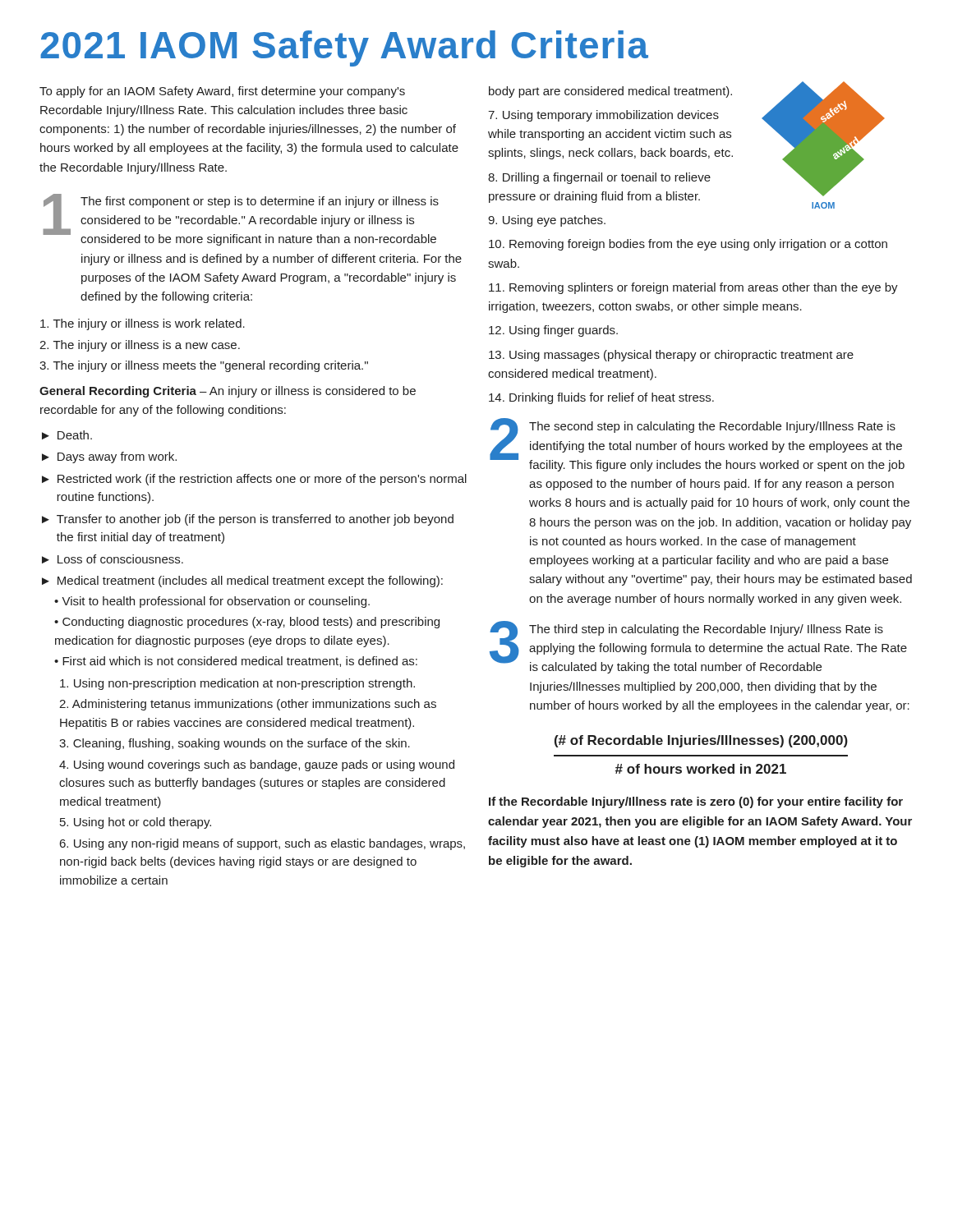The image size is (953, 1232).
Task: Locate the text starting "If the Recordable Injury/Illness rate is zero (0)"
Action: [x=700, y=831]
